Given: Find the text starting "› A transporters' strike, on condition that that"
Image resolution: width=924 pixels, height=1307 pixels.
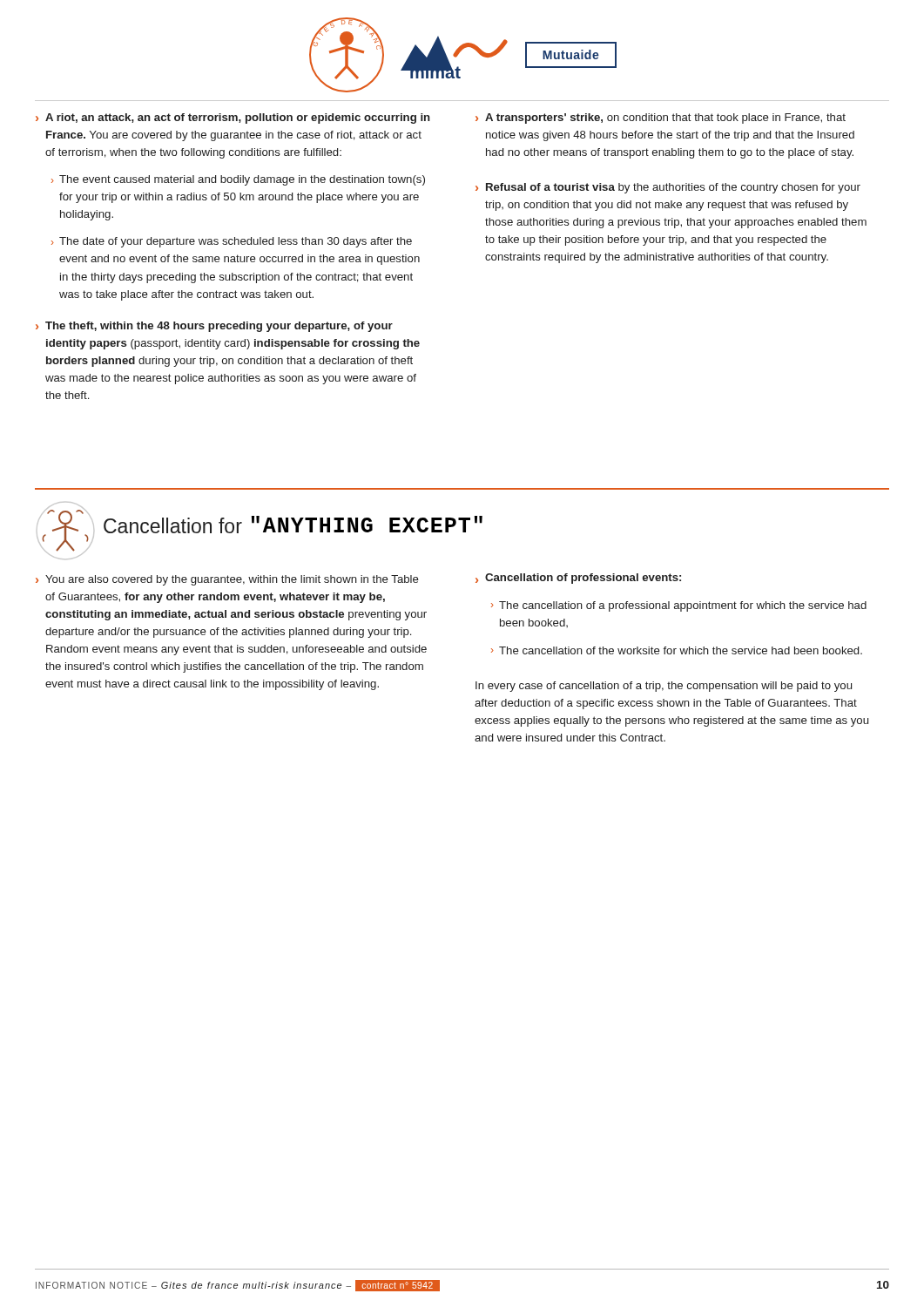Looking at the screenshot, I should pos(673,135).
